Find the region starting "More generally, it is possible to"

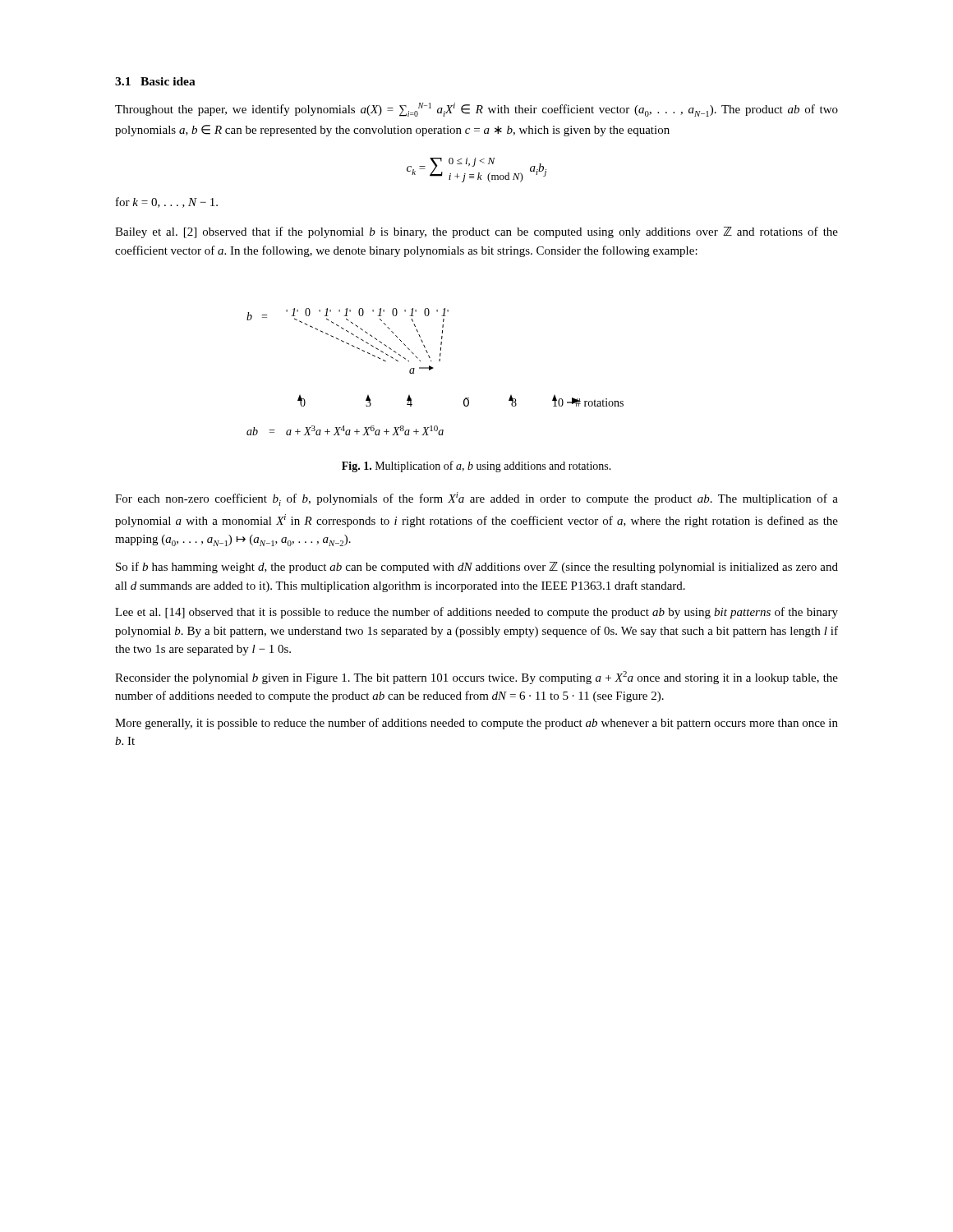tap(476, 732)
